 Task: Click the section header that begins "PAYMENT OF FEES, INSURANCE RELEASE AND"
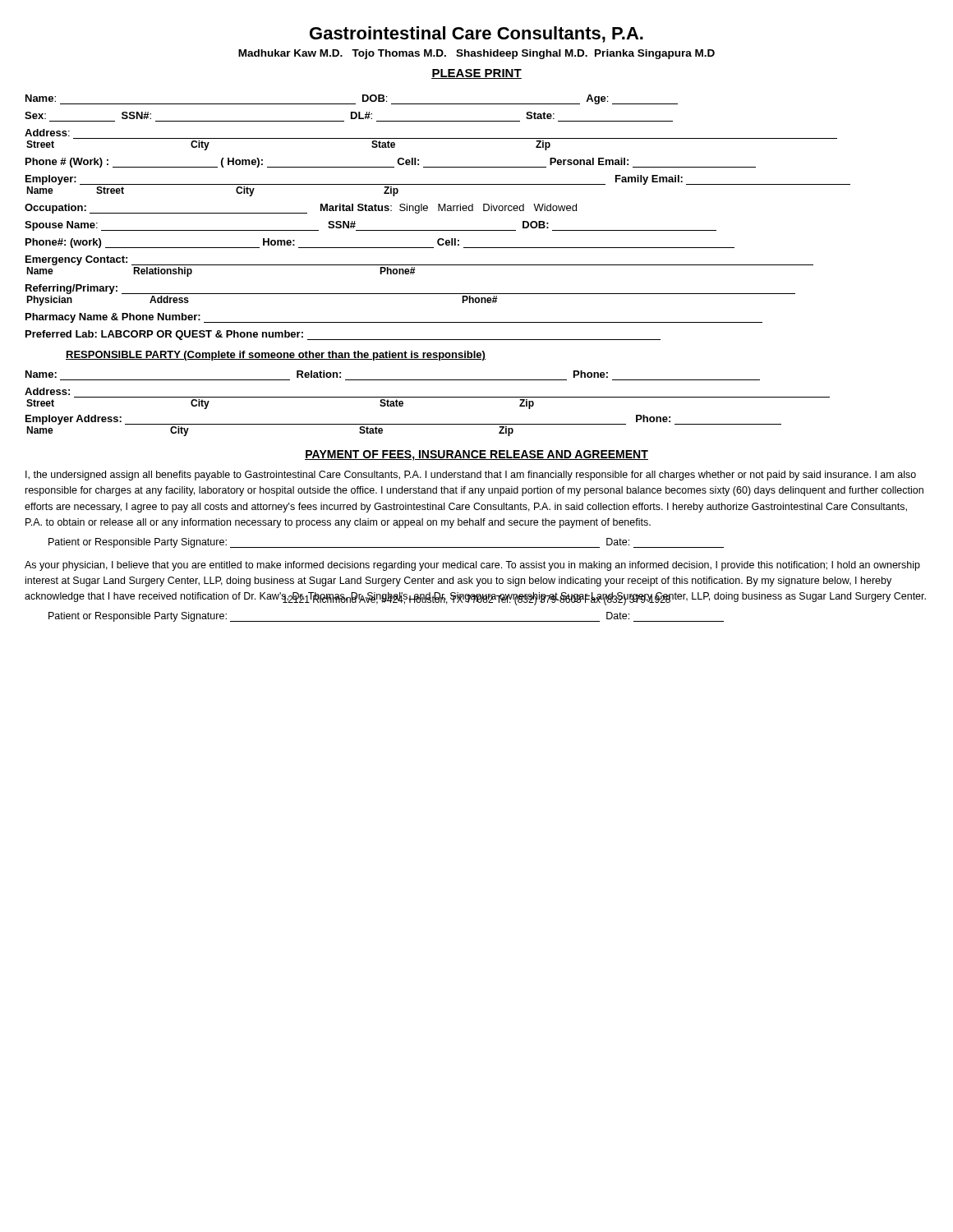point(476,454)
